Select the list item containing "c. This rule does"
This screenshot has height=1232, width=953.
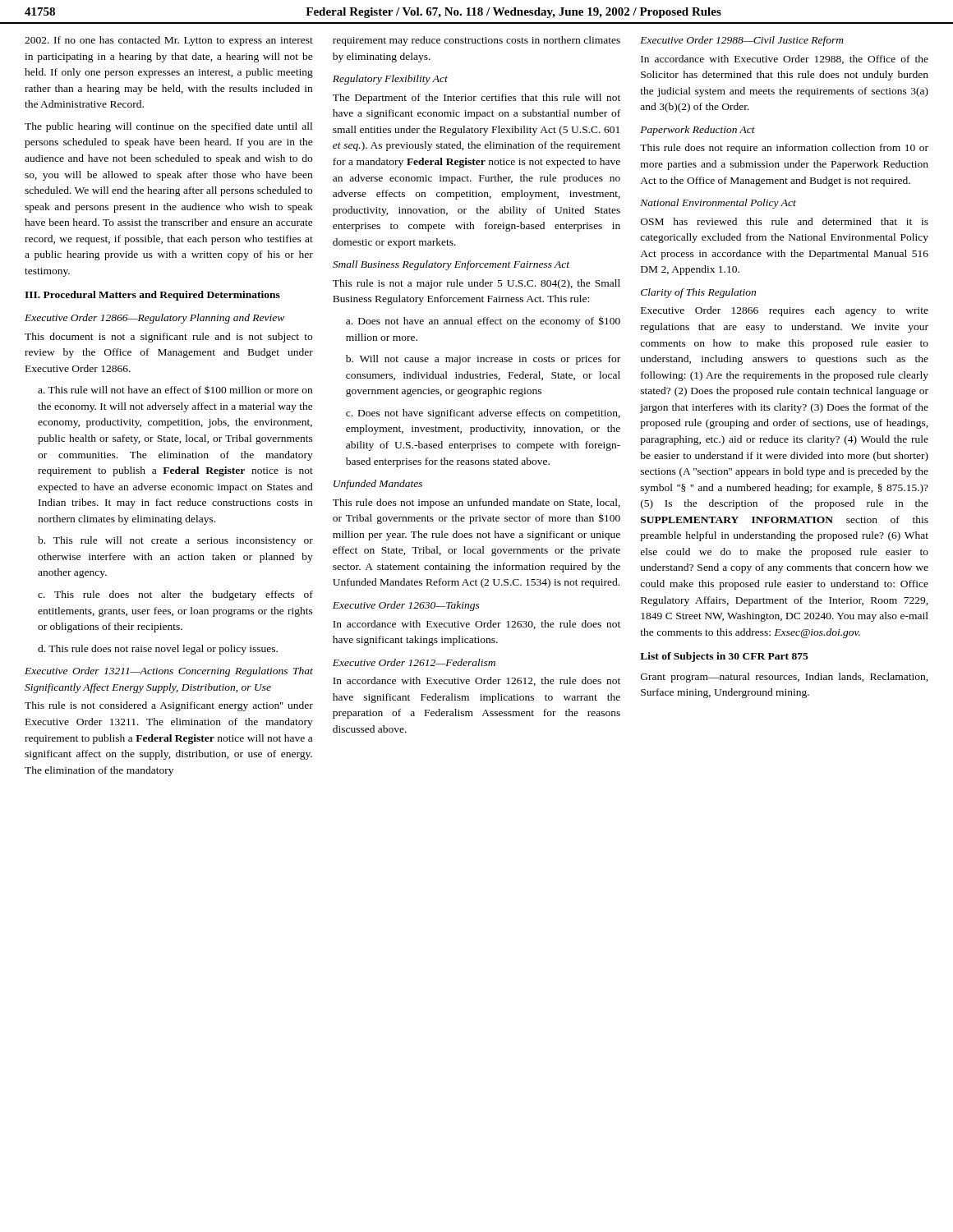point(175,611)
